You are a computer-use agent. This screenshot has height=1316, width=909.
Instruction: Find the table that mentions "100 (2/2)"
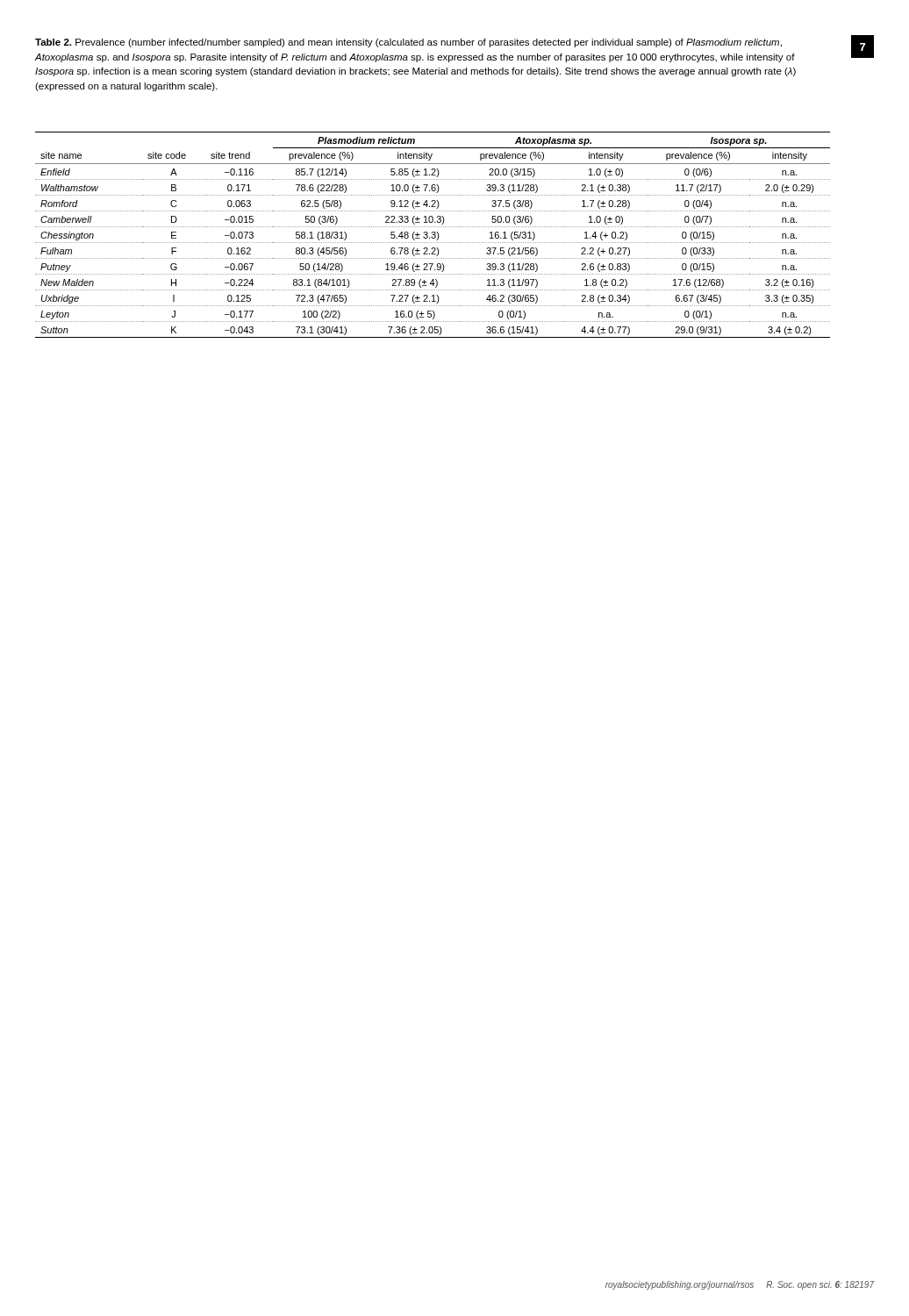click(x=433, y=235)
